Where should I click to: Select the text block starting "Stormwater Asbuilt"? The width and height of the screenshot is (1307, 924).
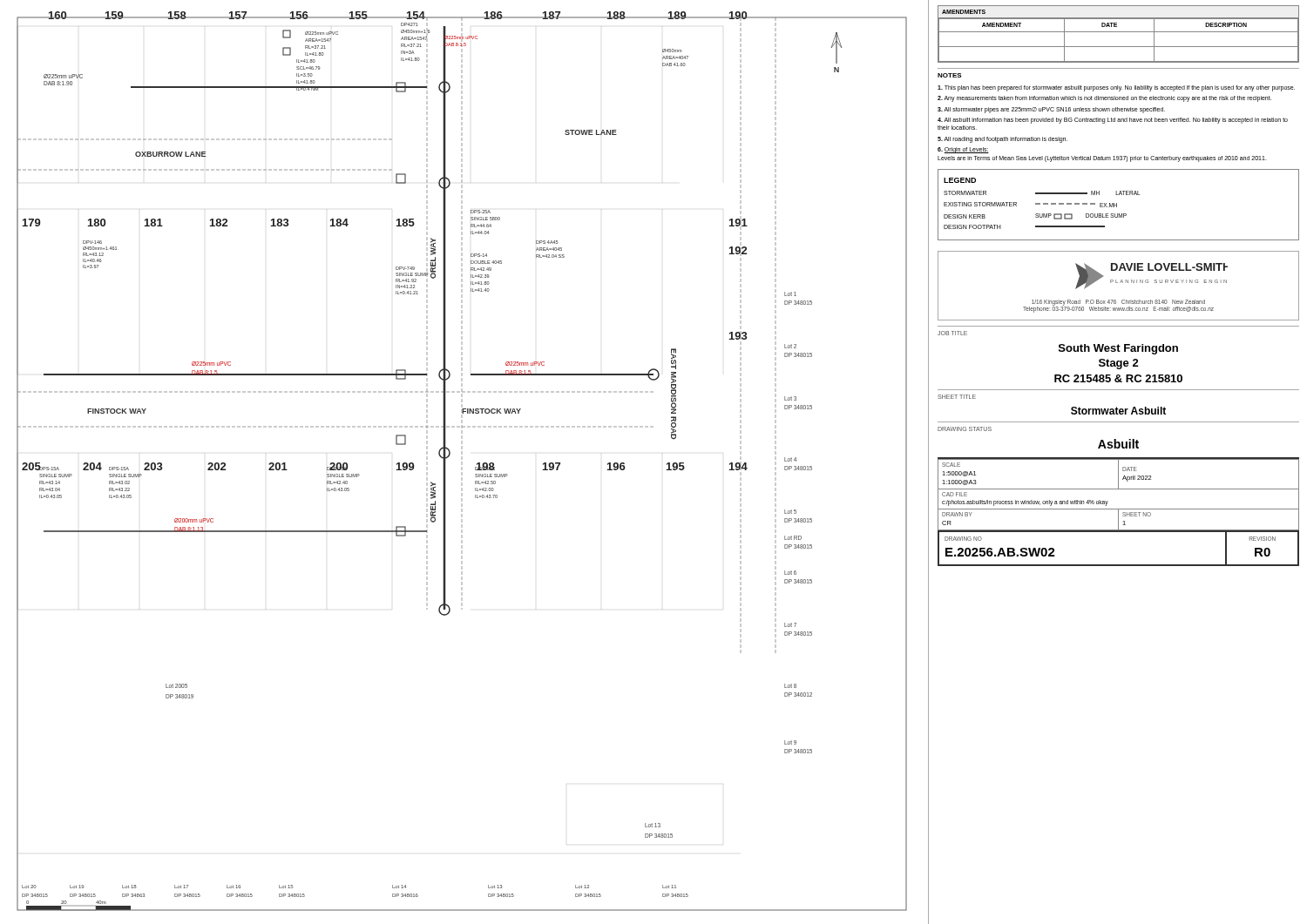click(1118, 411)
